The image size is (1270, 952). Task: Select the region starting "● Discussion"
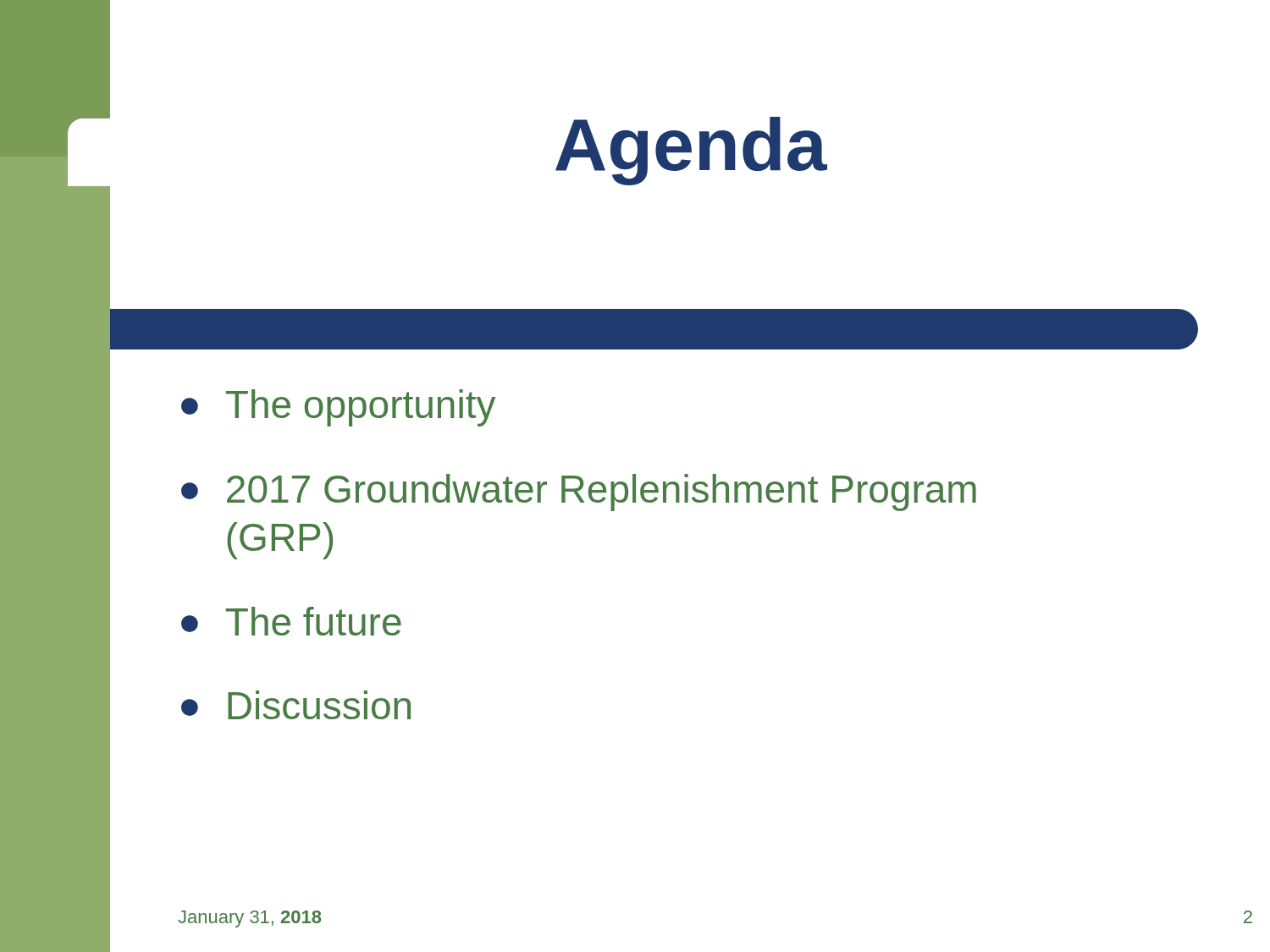pos(296,706)
